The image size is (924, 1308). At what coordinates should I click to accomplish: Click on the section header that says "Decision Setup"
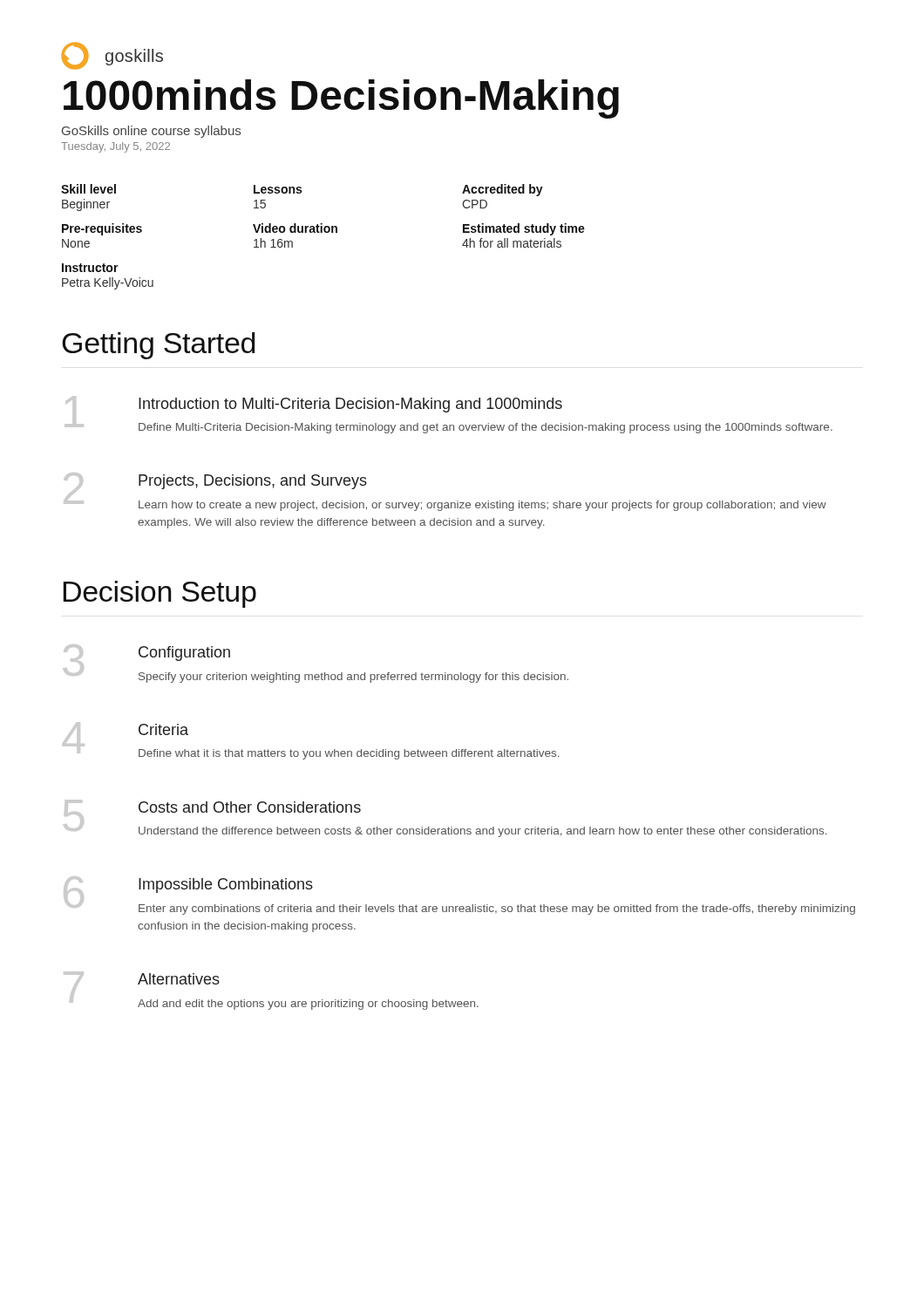(x=160, y=594)
